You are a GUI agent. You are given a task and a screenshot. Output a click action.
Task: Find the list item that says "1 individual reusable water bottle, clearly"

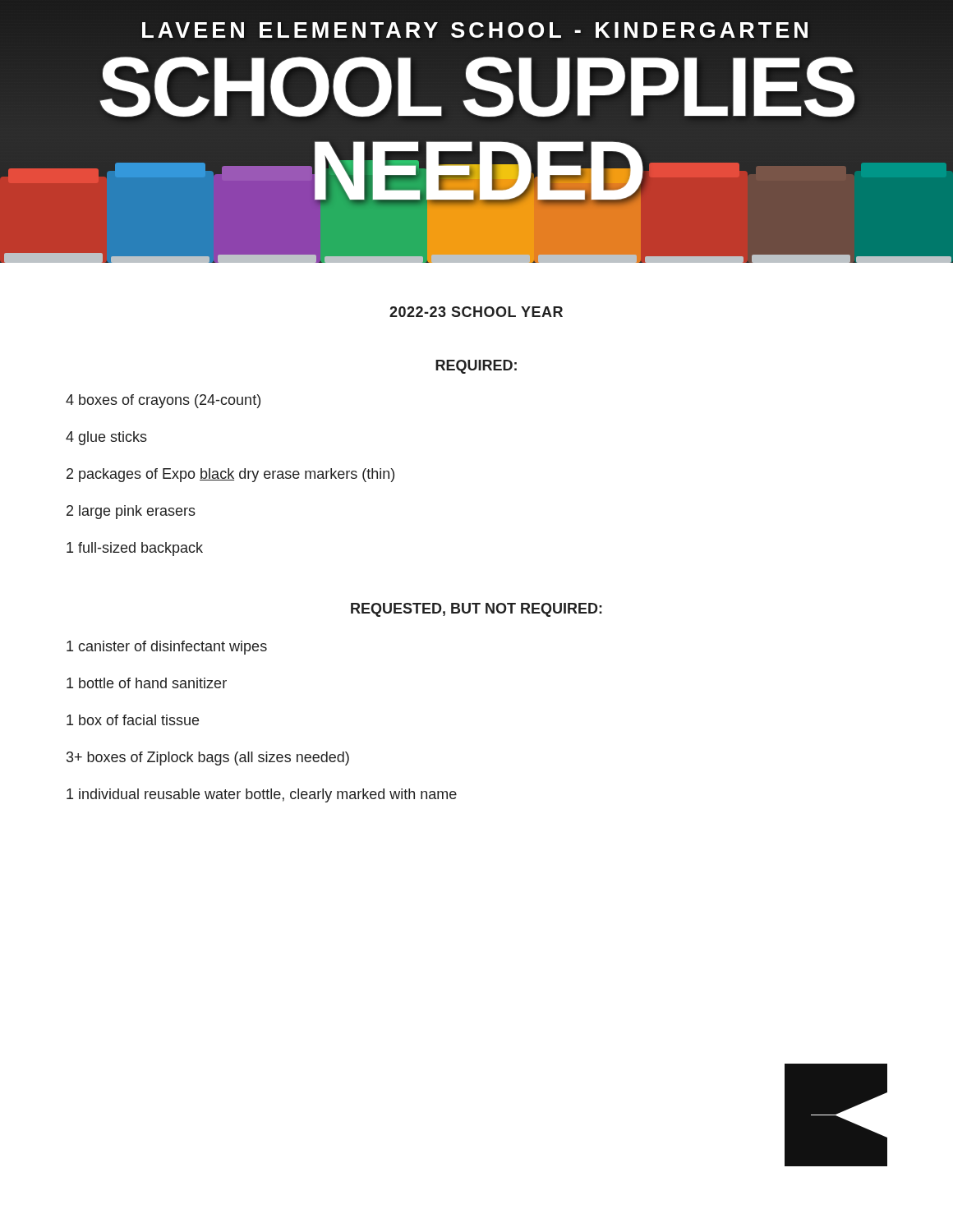tap(261, 794)
